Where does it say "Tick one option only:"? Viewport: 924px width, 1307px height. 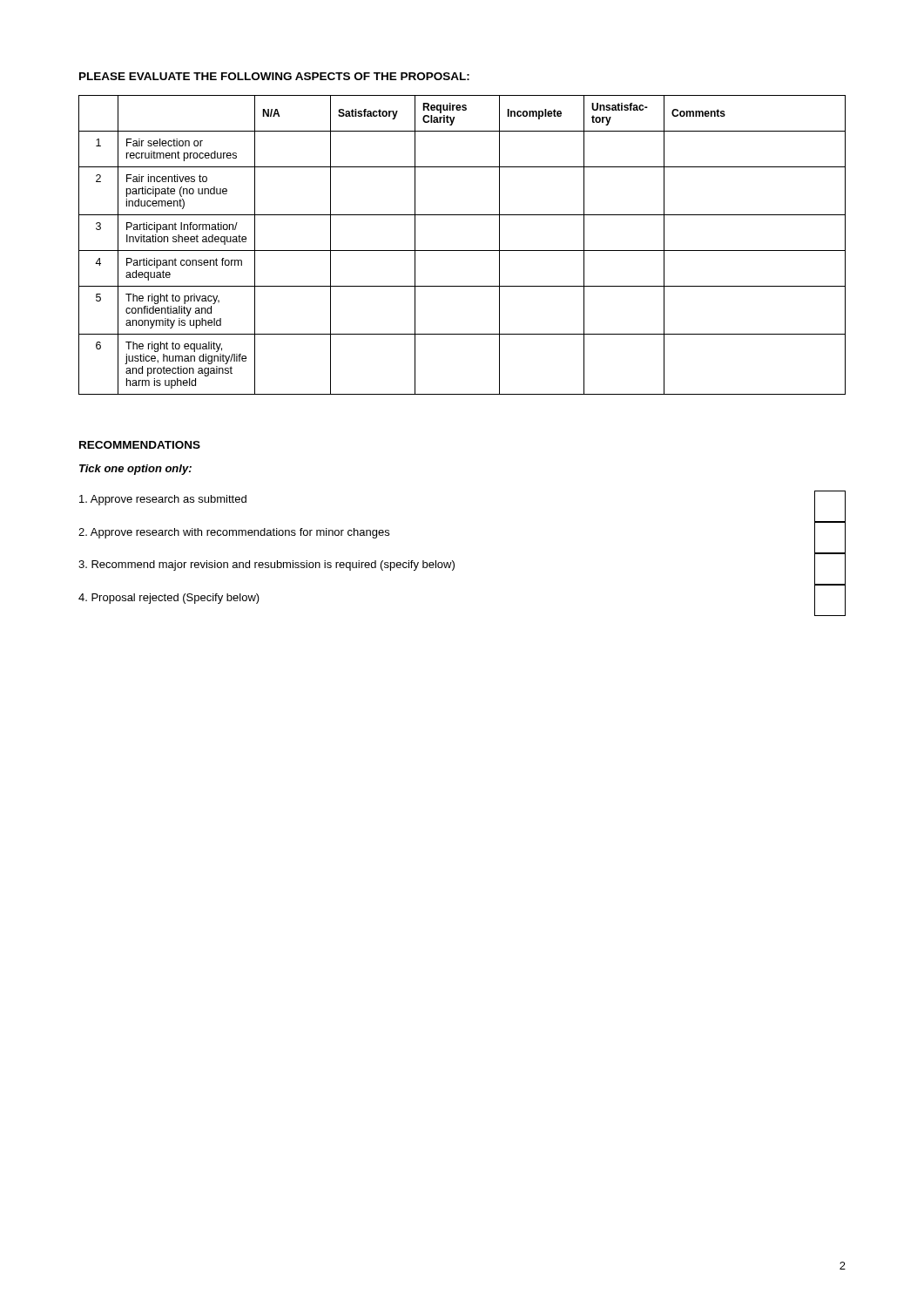pyautogui.click(x=135, y=468)
